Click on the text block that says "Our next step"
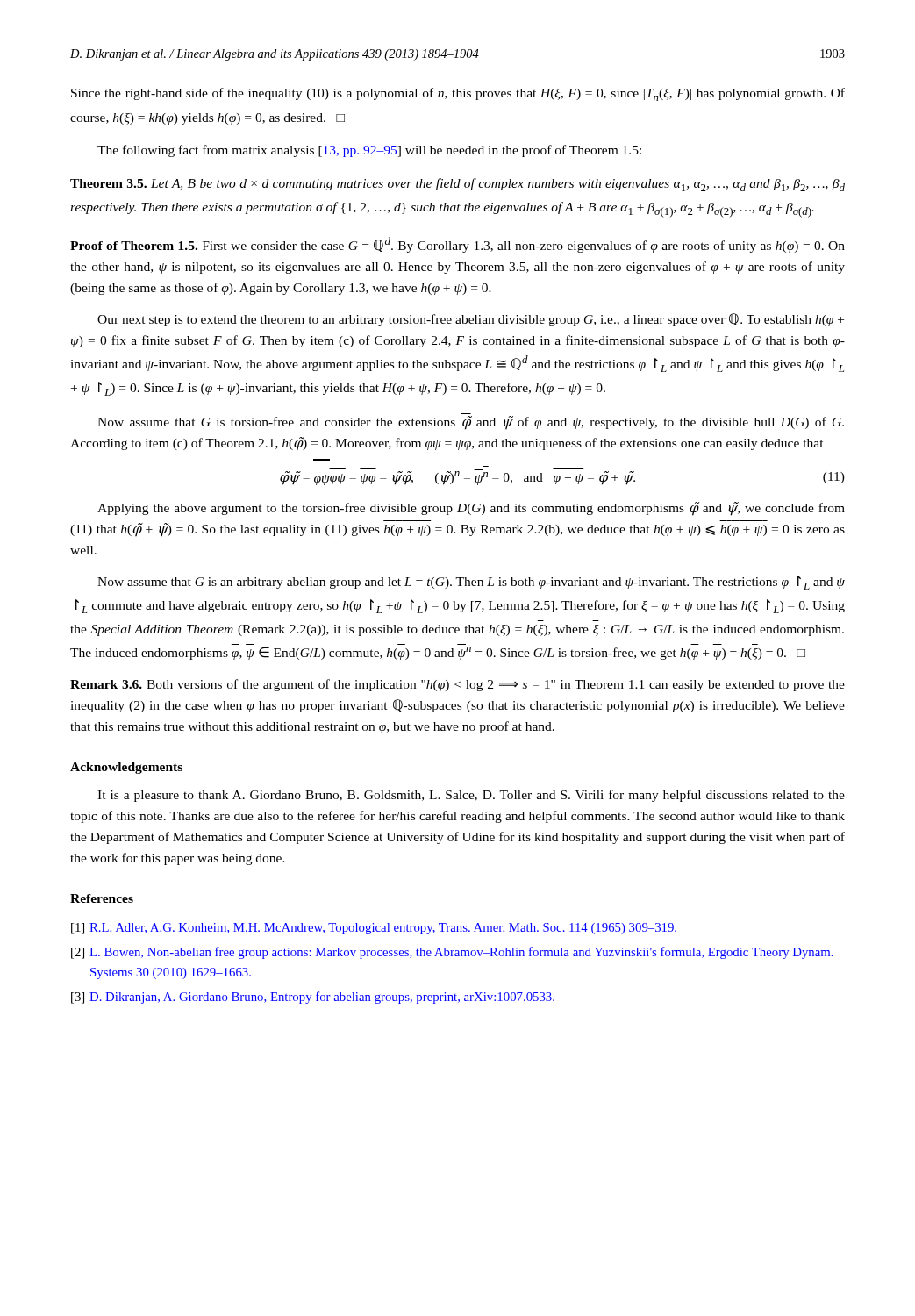915x1316 pixels. (x=458, y=355)
